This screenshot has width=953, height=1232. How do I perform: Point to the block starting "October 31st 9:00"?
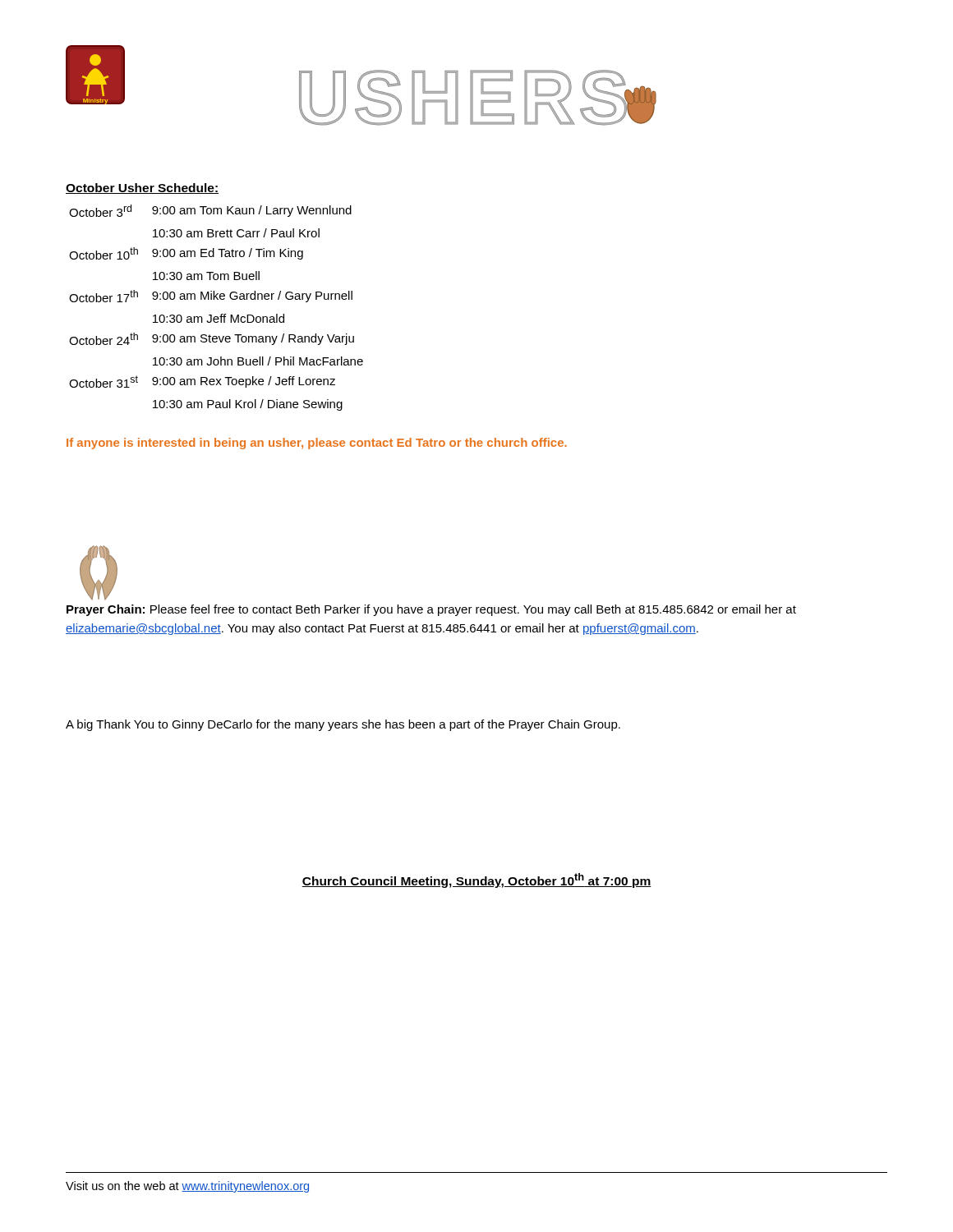(x=216, y=383)
